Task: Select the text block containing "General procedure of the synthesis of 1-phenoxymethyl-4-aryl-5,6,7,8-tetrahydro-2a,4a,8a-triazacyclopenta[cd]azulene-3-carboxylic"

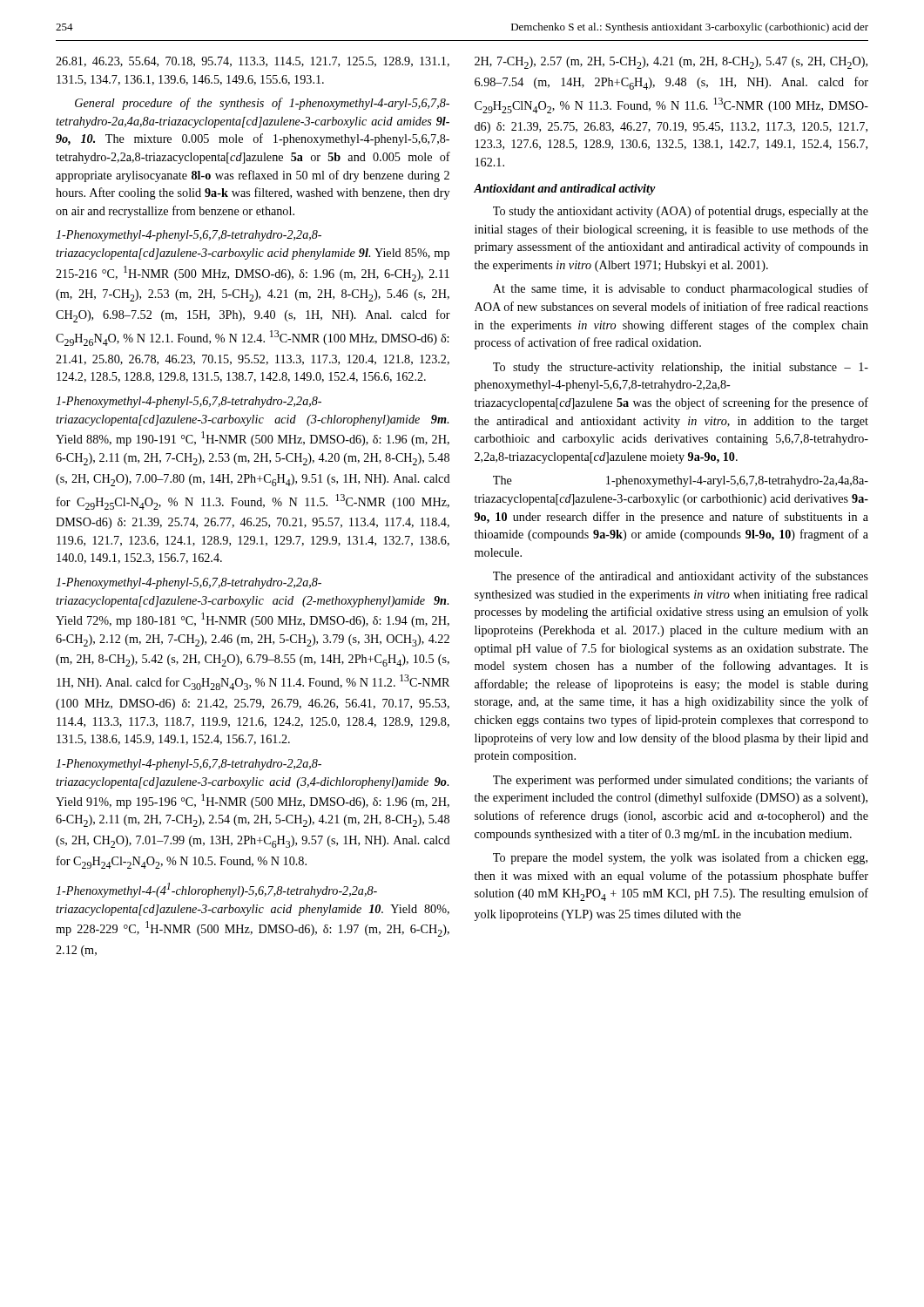Action: click(x=253, y=157)
